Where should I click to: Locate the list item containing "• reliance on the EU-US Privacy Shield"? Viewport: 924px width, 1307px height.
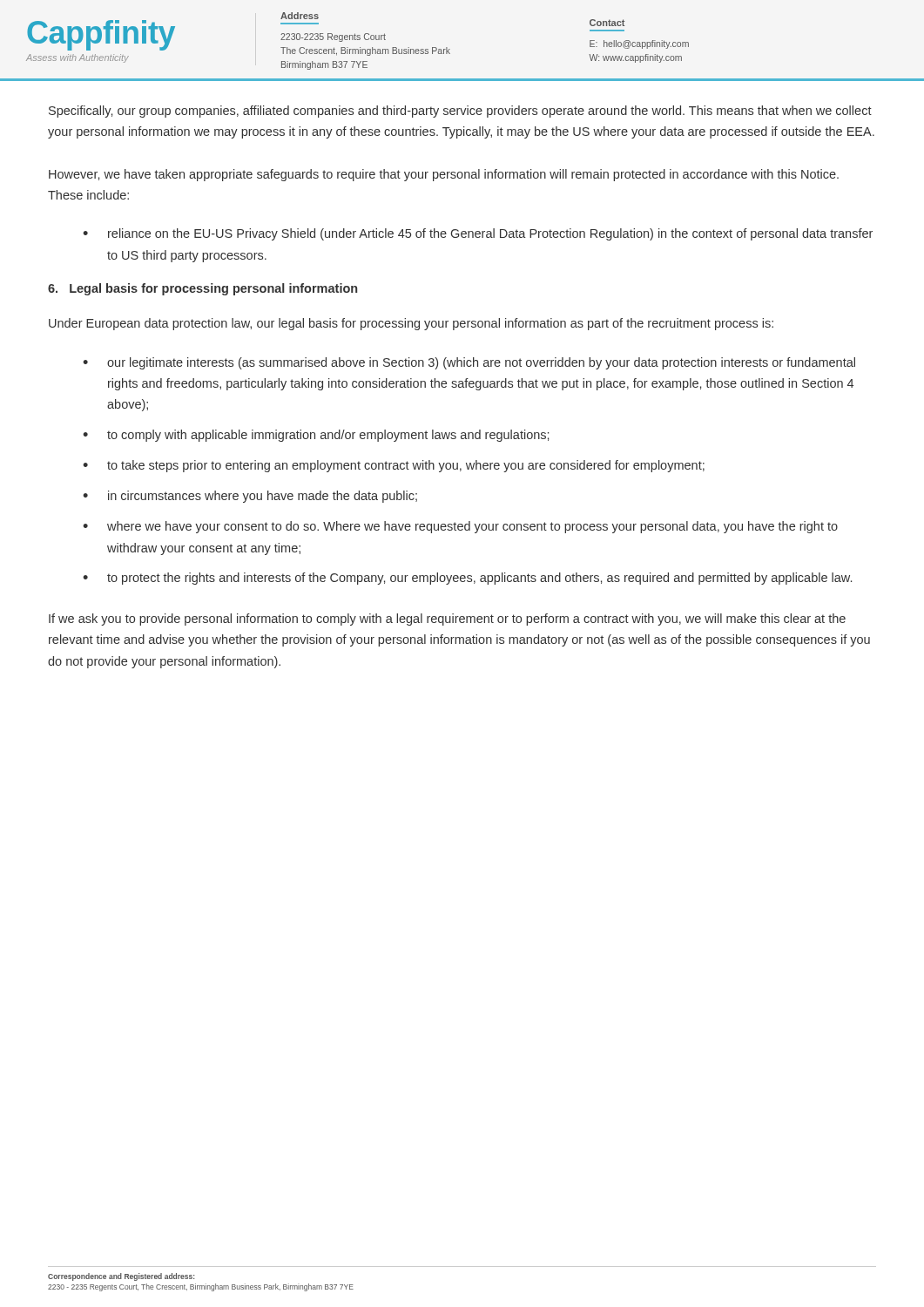pyautogui.click(x=479, y=245)
